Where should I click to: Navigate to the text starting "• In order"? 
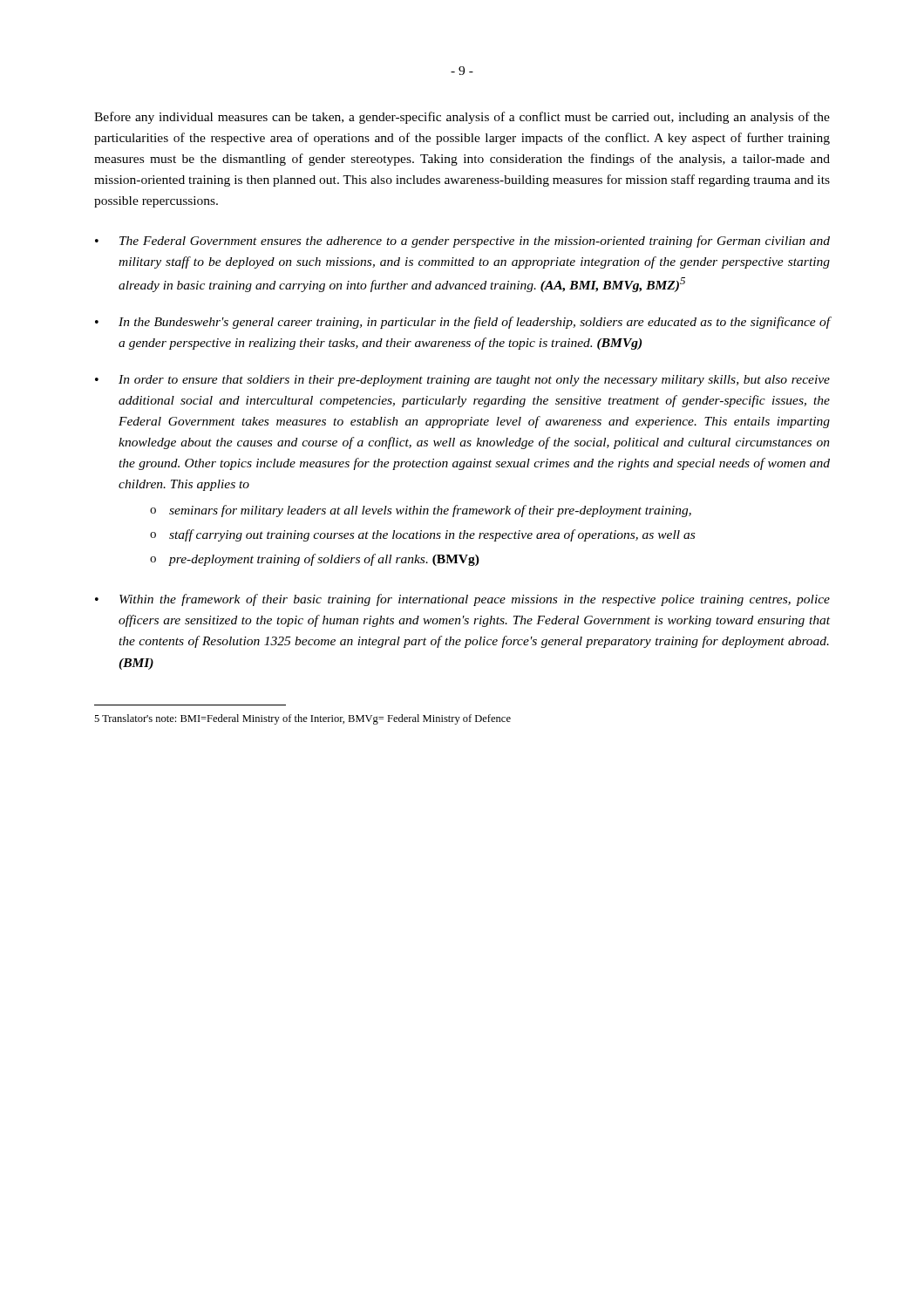(x=462, y=471)
